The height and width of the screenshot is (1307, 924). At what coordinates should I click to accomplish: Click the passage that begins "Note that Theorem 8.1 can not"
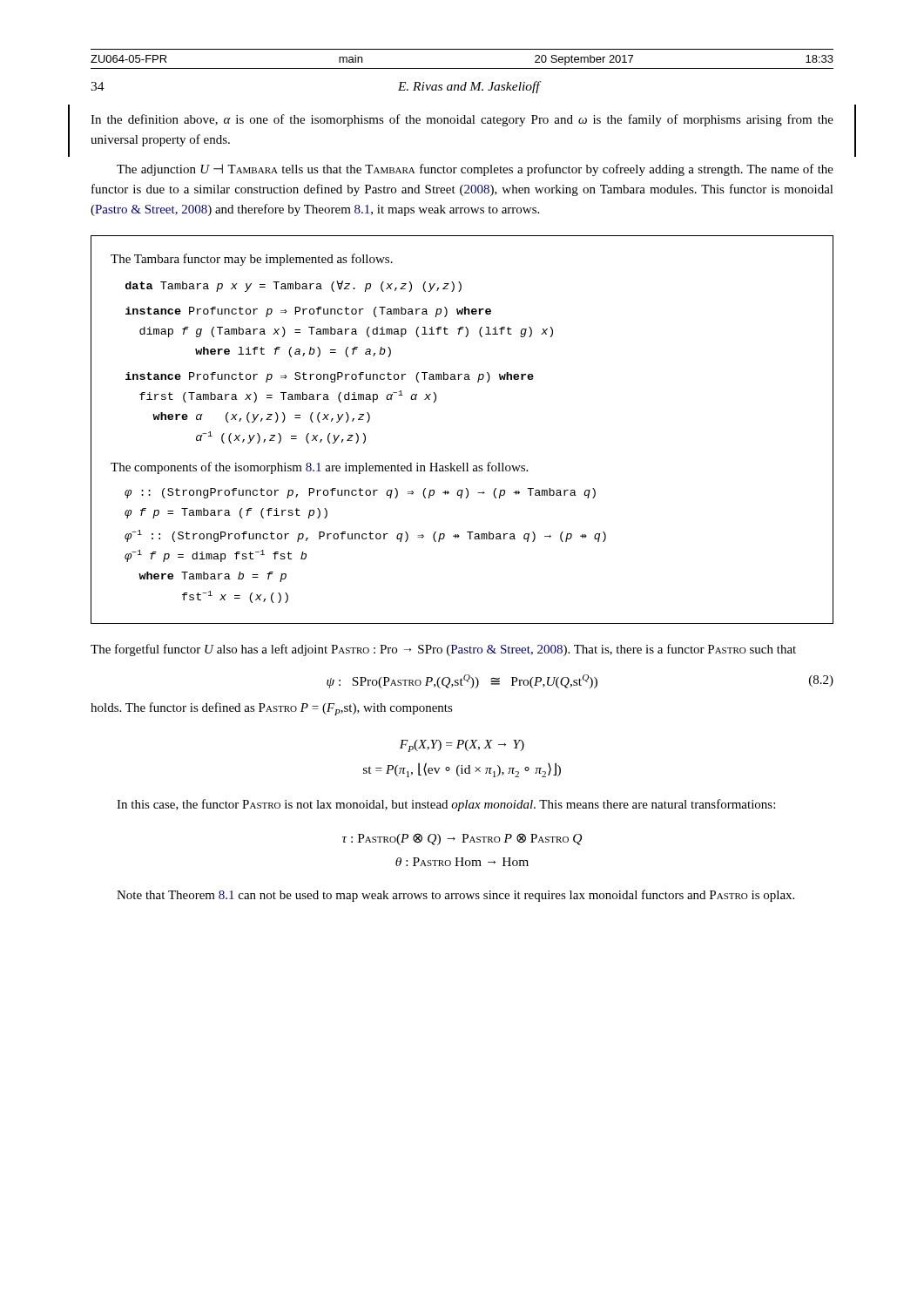[x=462, y=895]
